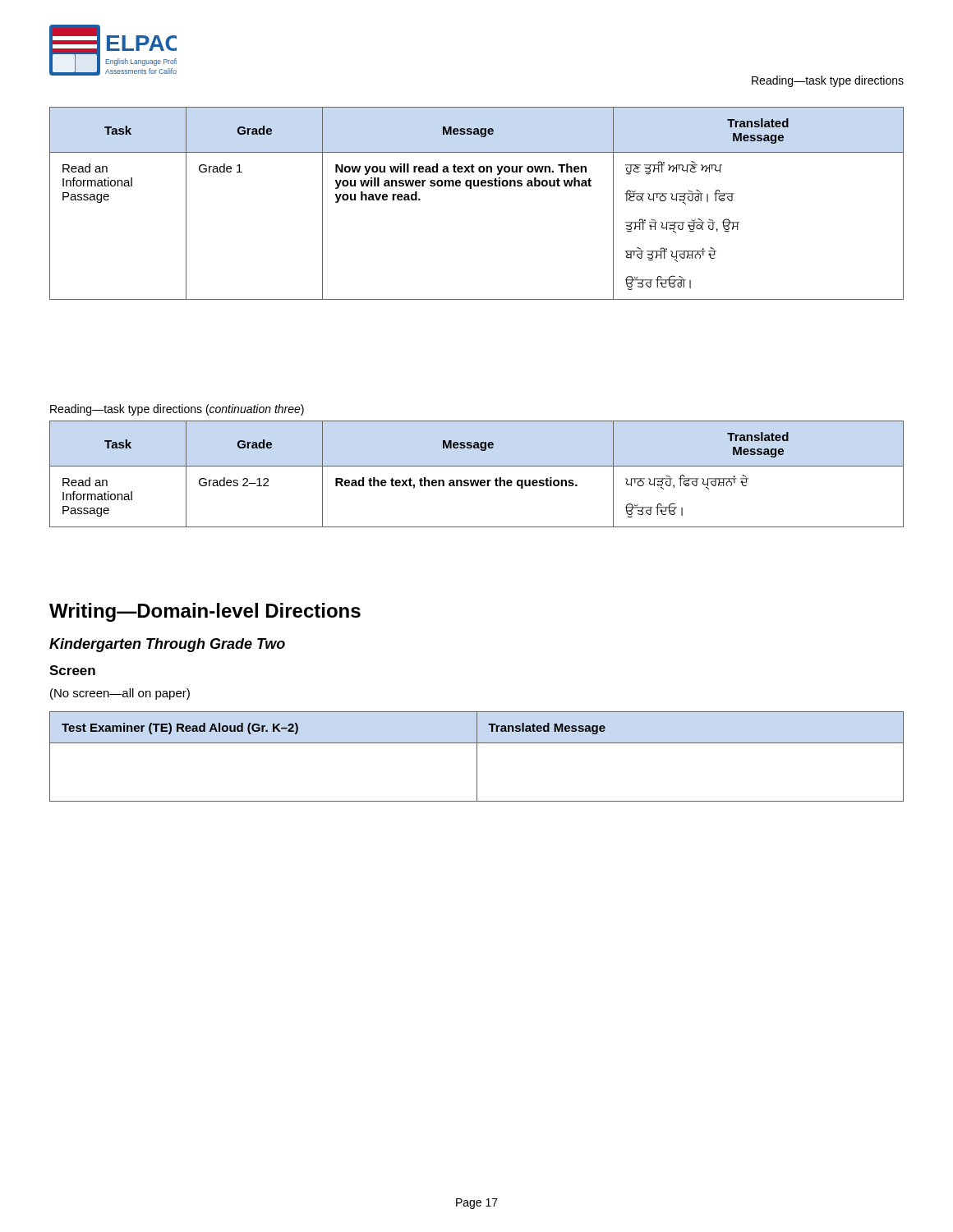Find the logo
Image resolution: width=953 pixels, height=1232 pixels.
click(x=115, y=57)
